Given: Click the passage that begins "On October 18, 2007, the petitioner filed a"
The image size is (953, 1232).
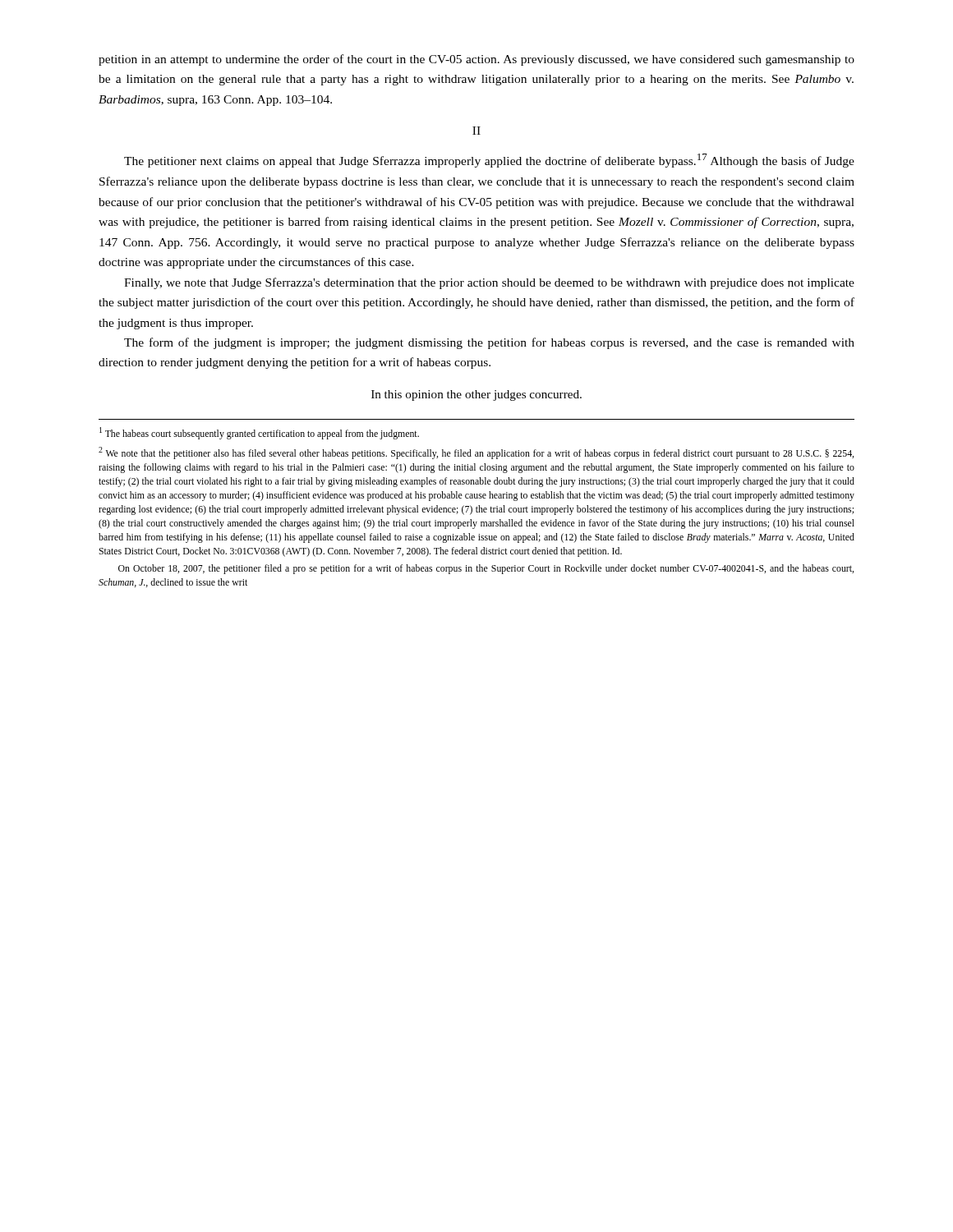Looking at the screenshot, I should coord(476,576).
